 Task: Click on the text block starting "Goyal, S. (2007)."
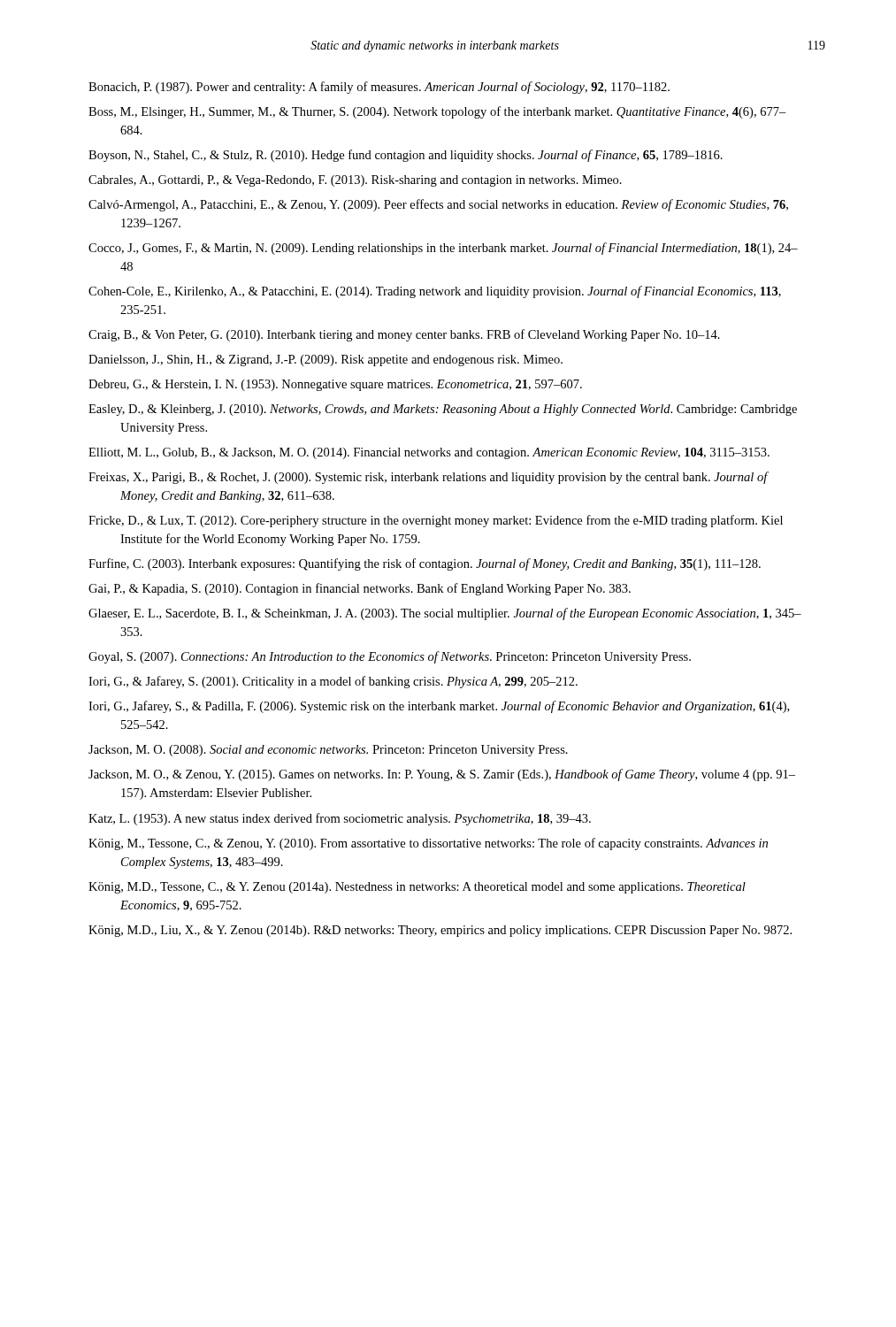390,657
